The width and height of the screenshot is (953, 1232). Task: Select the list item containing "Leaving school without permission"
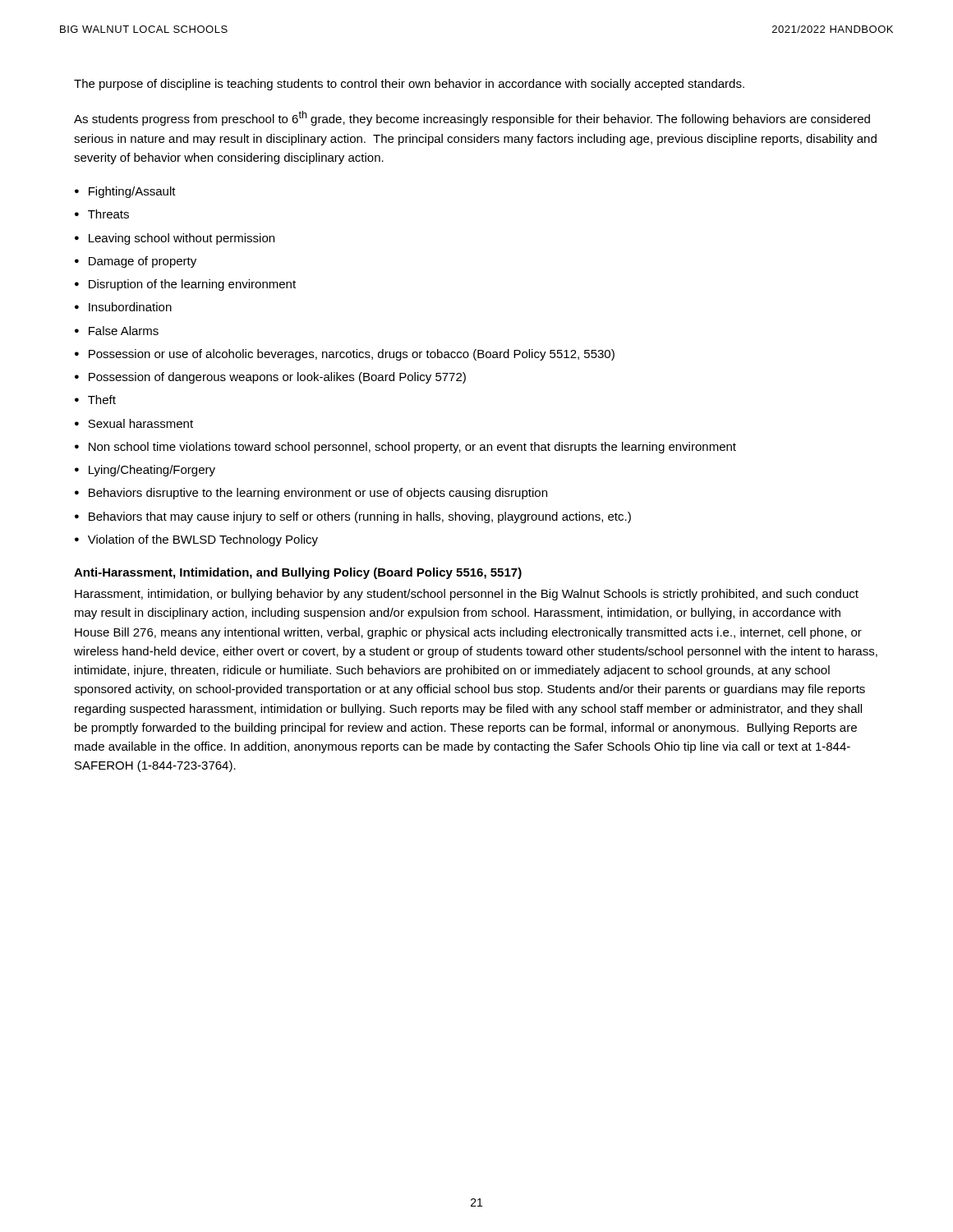181,237
